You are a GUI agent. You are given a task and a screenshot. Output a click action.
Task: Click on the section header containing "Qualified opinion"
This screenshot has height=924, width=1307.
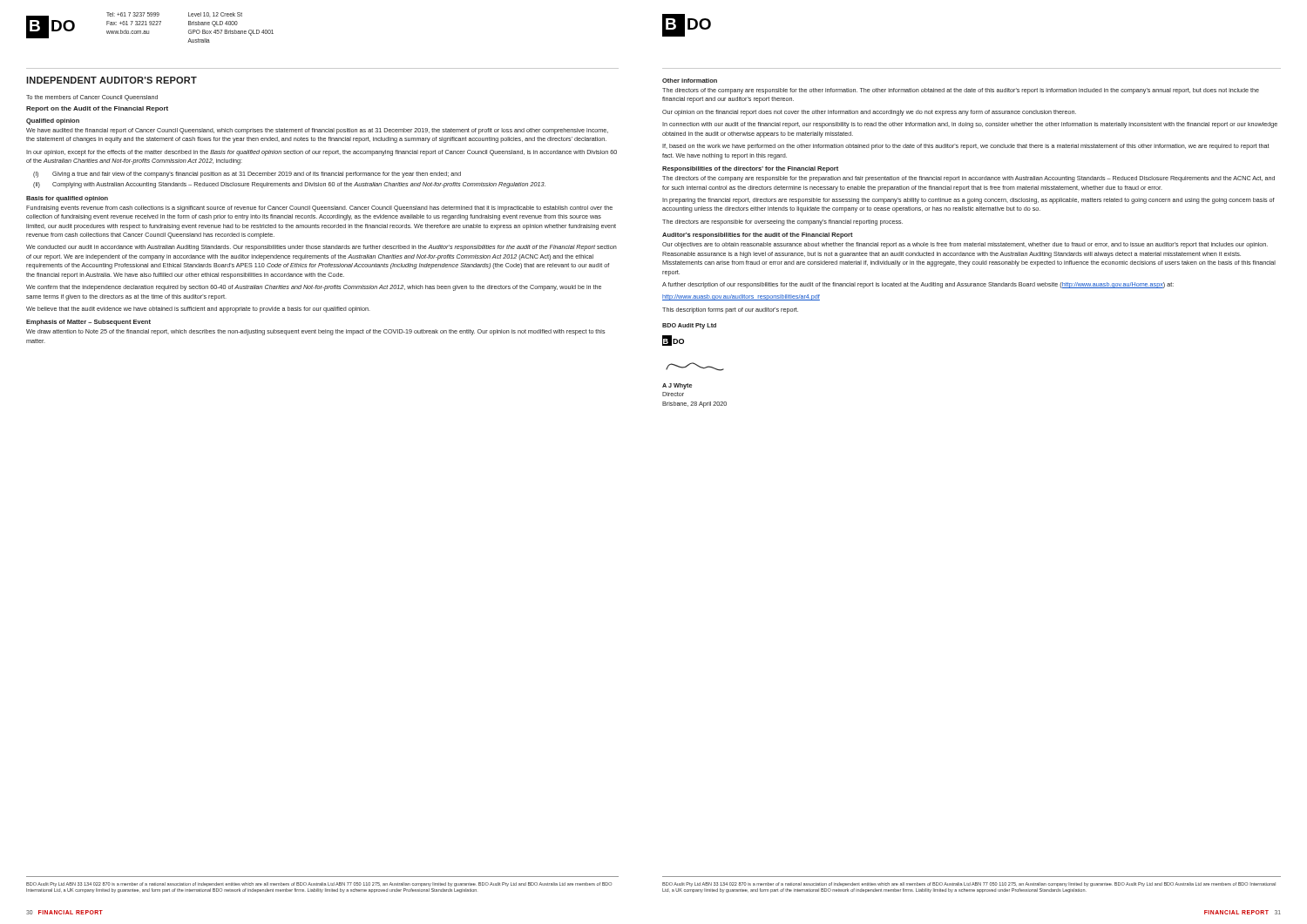tap(53, 121)
